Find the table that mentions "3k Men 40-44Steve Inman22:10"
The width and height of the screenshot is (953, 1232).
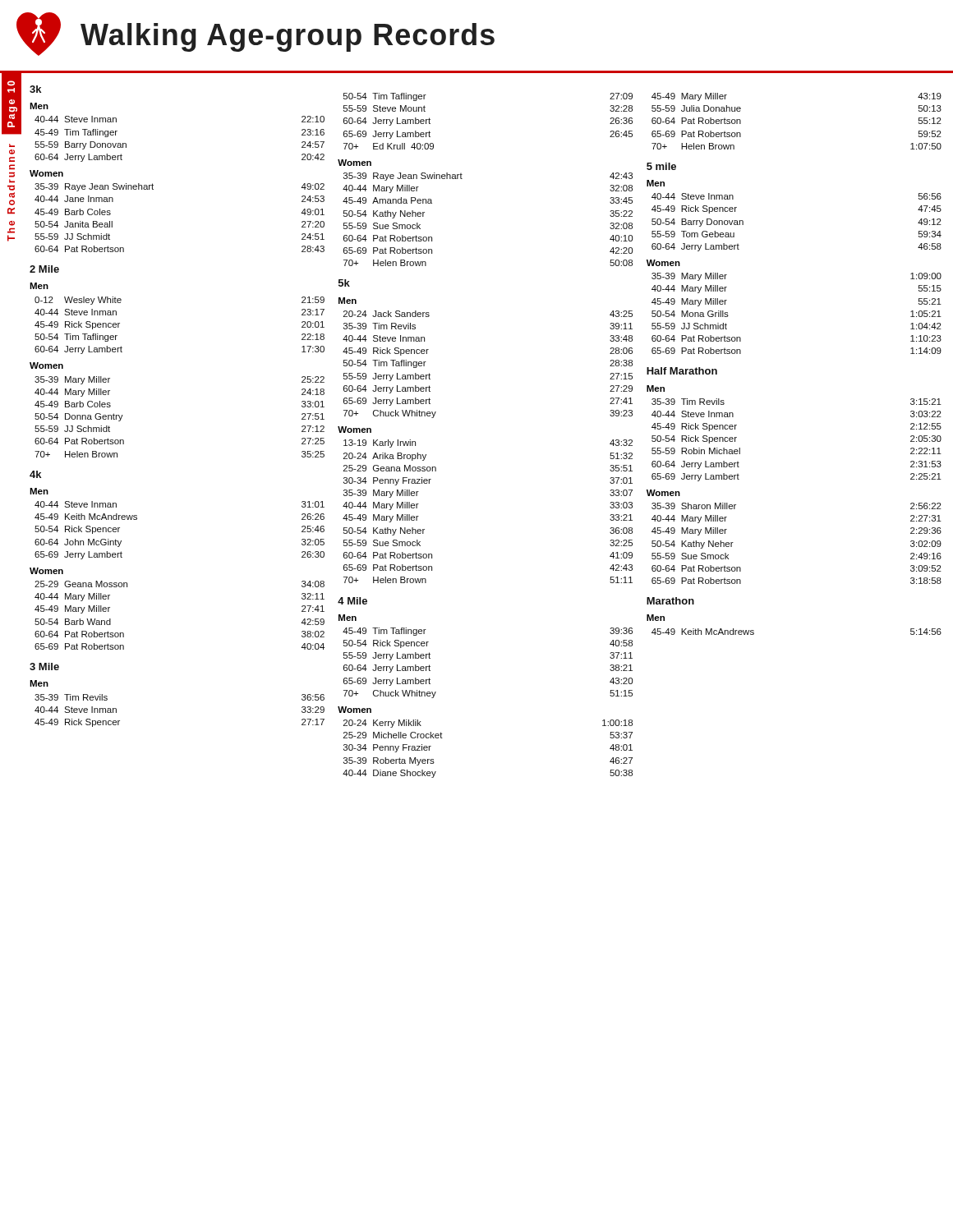point(179,427)
